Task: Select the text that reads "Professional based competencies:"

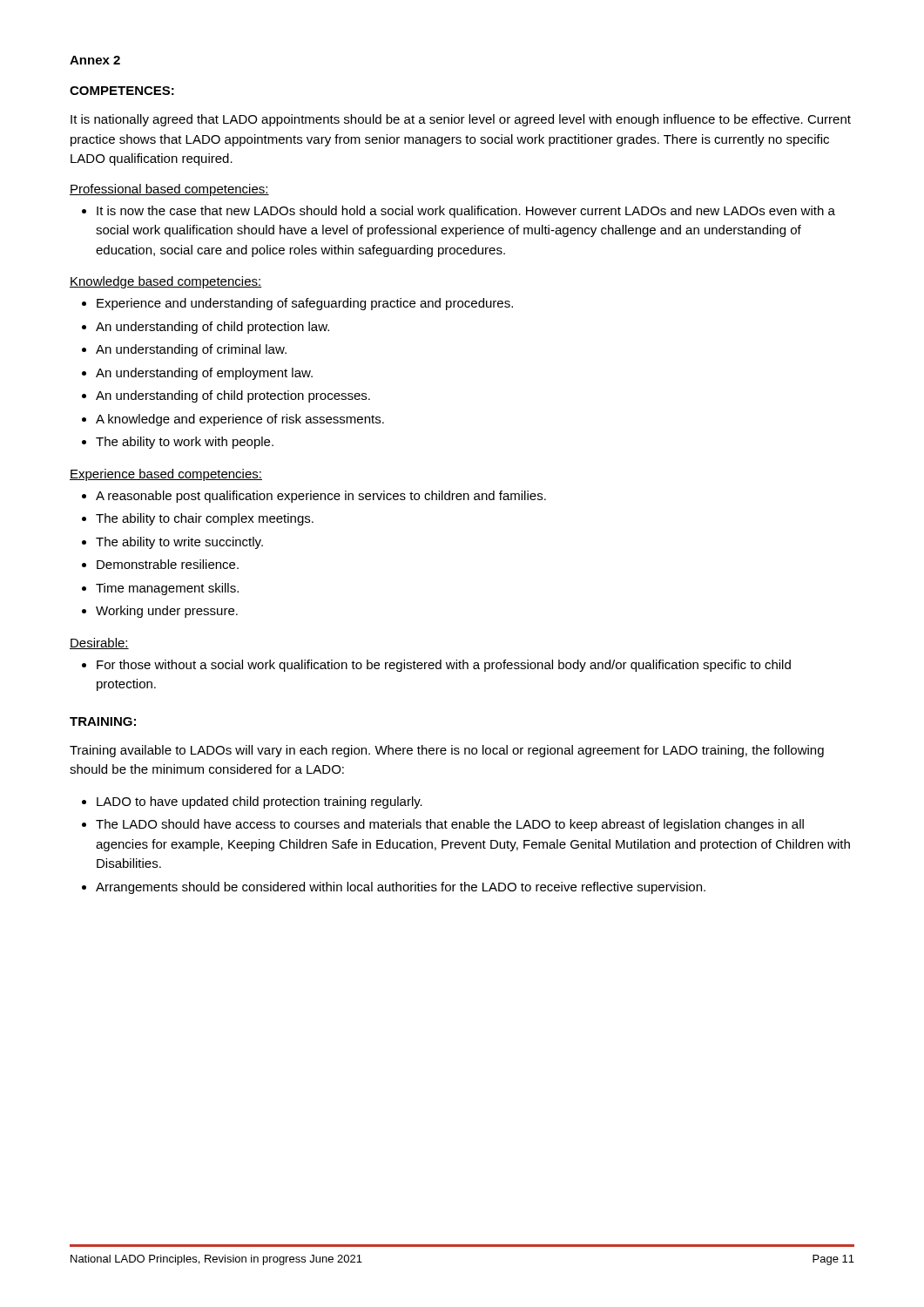Action: 169,188
